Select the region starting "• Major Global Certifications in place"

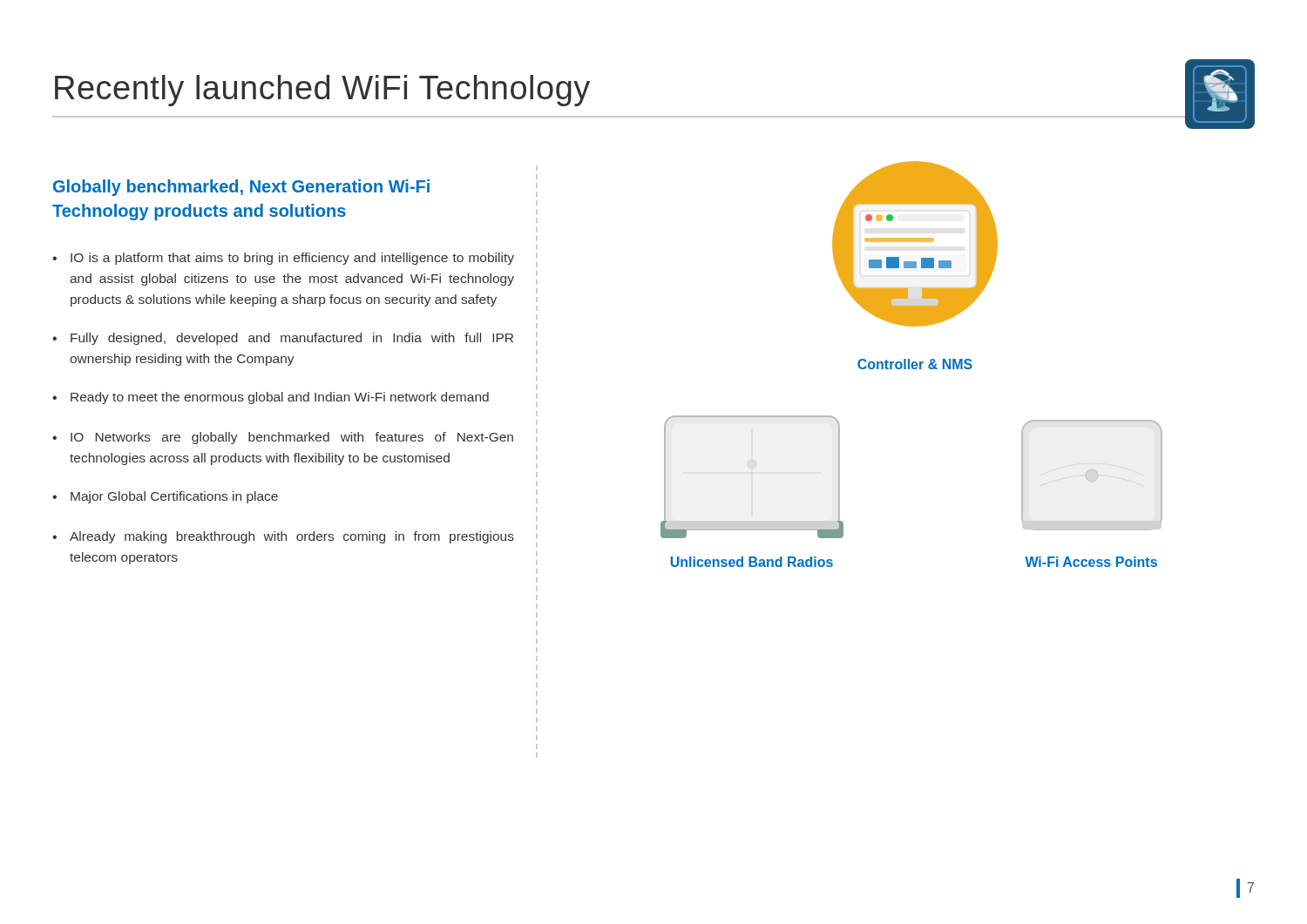[283, 497]
